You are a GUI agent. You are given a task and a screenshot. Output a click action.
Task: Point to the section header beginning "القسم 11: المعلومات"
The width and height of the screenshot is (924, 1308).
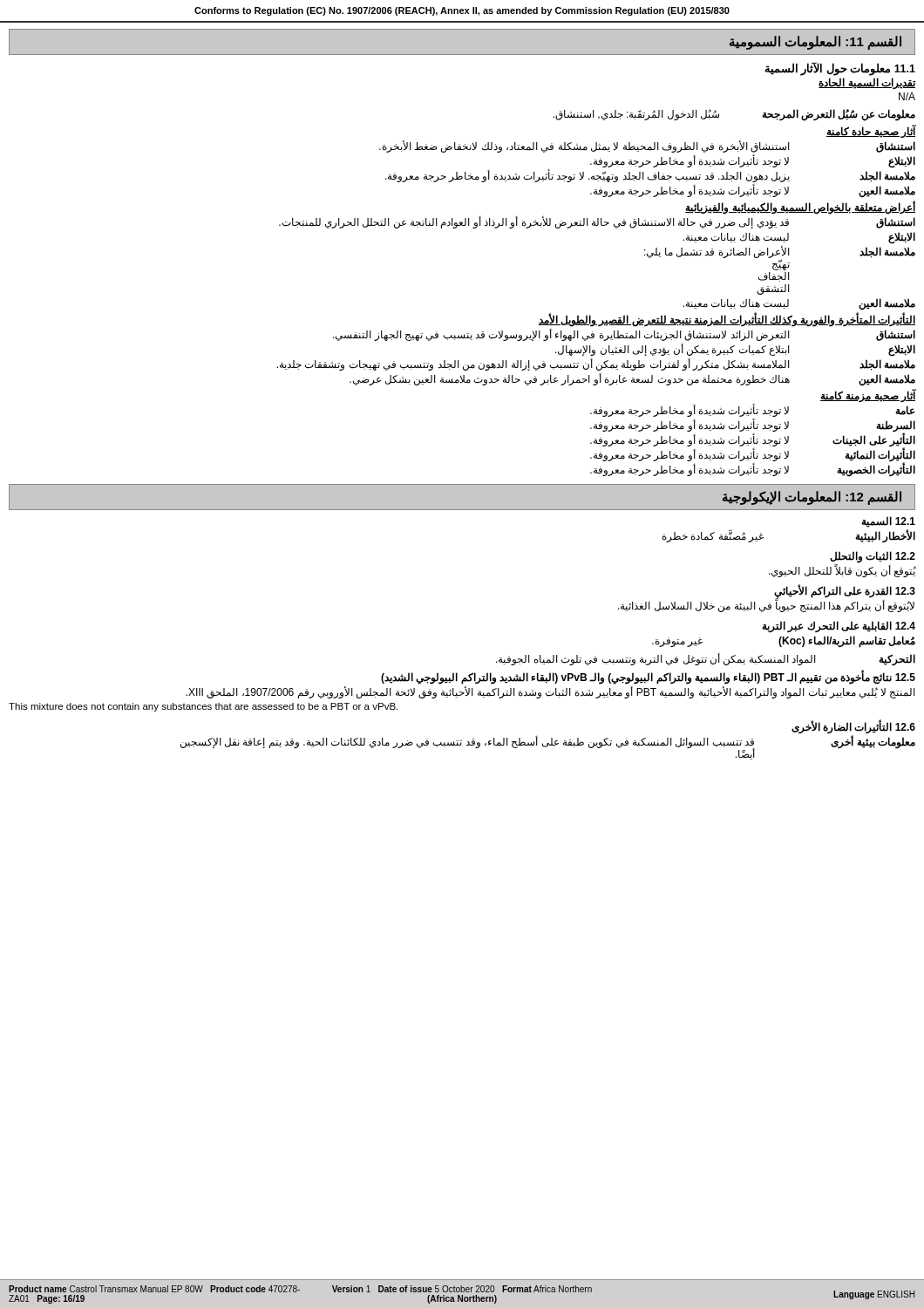815,41
